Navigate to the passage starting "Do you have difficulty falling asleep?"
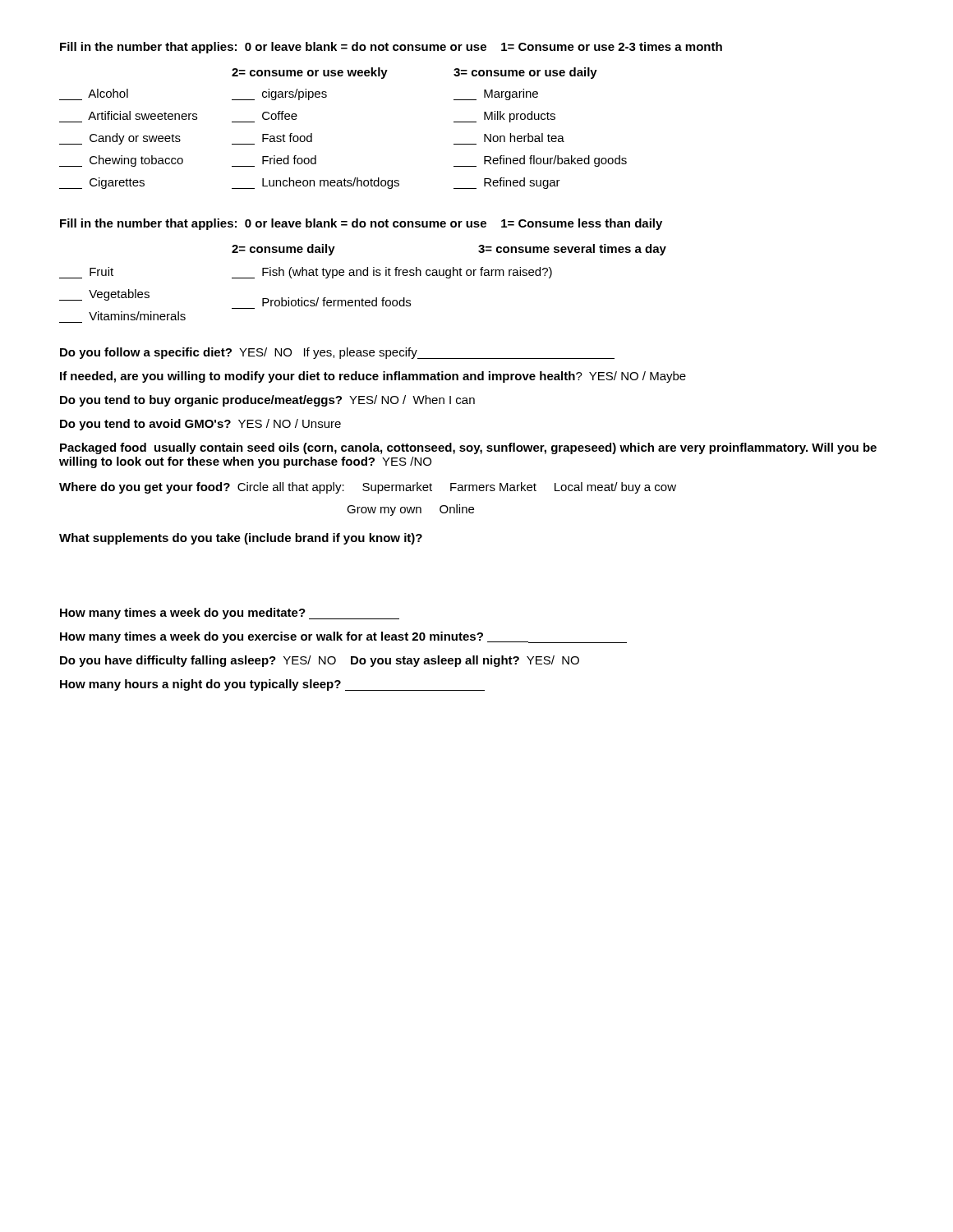Viewport: 953px width, 1232px height. (319, 660)
